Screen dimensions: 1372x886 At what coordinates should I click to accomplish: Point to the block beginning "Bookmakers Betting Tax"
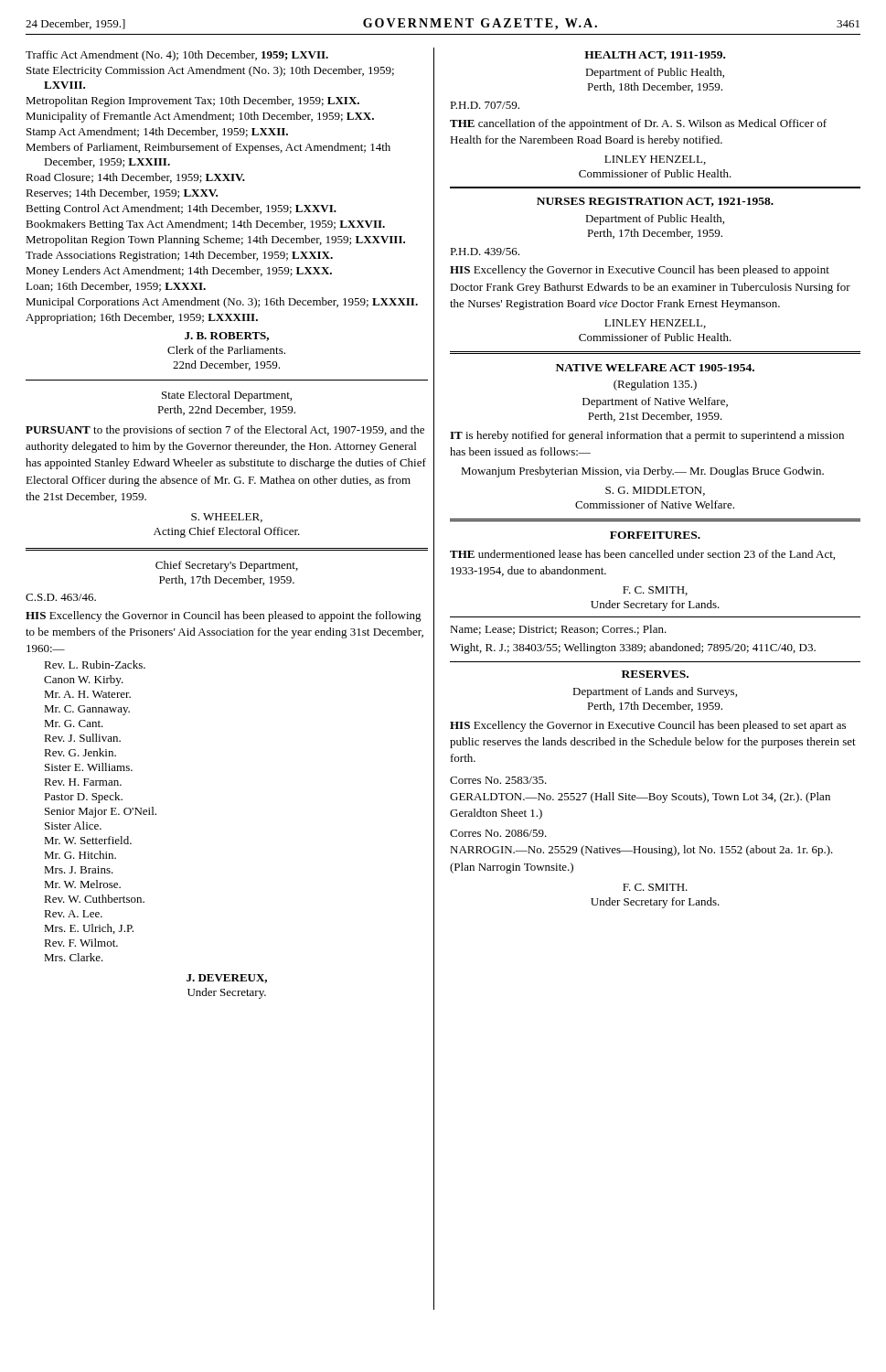pyautogui.click(x=205, y=224)
